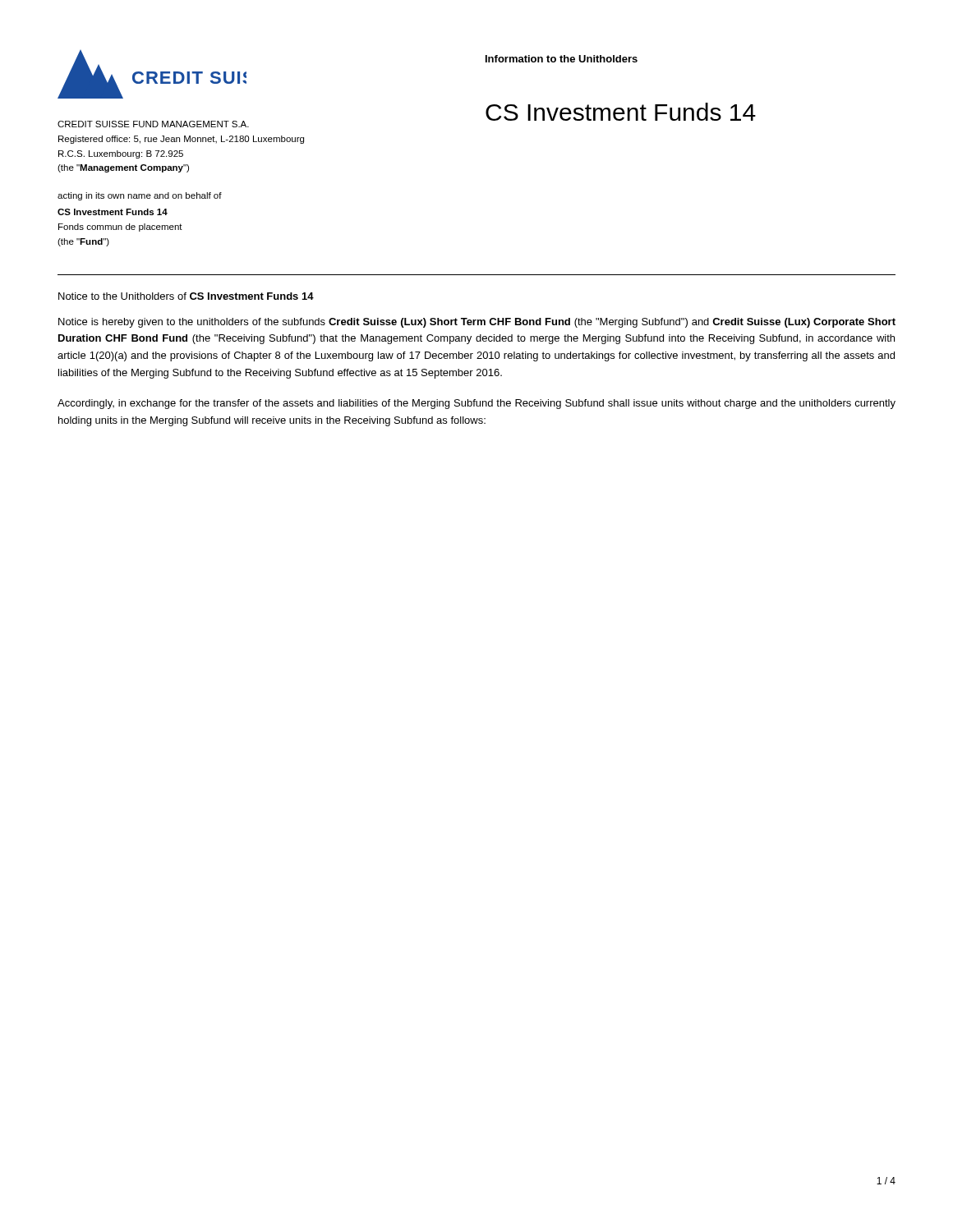Point to the block beginning "CREDIT SUISSE FUND MANAGEMENT S.A."
The height and width of the screenshot is (1232, 953).
point(181,146)
